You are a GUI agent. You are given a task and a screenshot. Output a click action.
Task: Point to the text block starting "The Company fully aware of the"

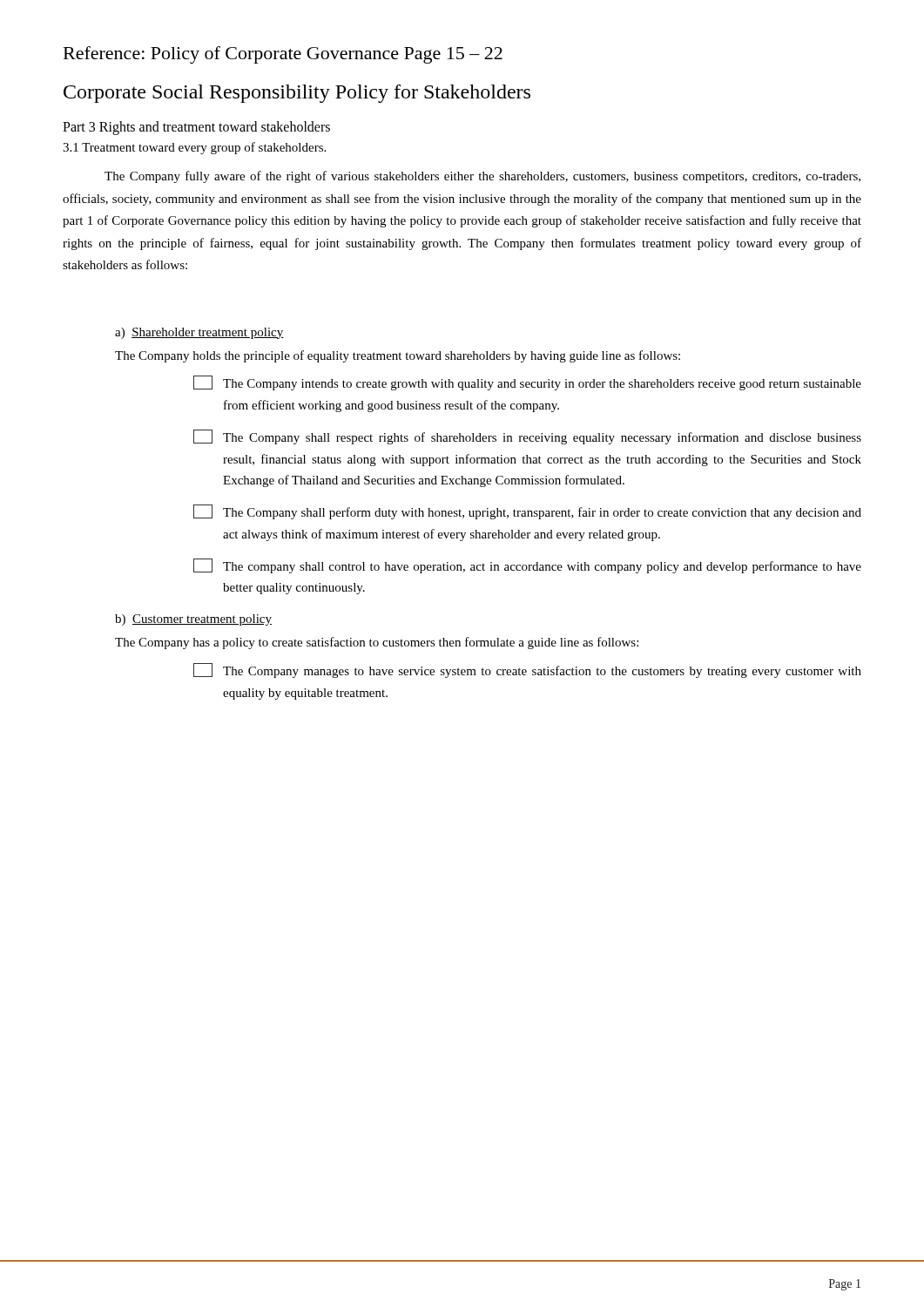pyautogui.click(x=462, y=221)
